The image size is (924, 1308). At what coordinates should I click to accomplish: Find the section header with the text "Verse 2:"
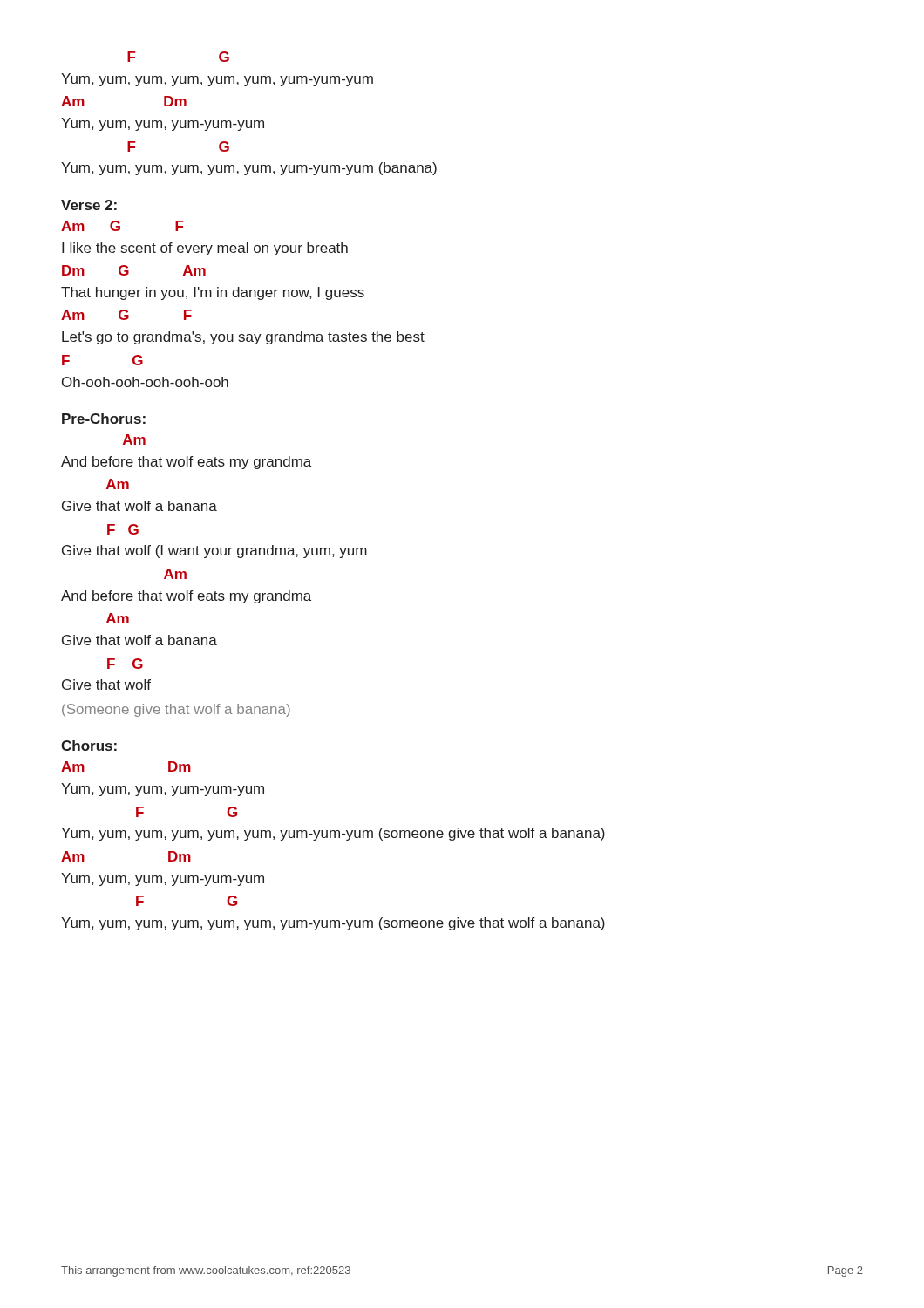[x=89, y=205]
